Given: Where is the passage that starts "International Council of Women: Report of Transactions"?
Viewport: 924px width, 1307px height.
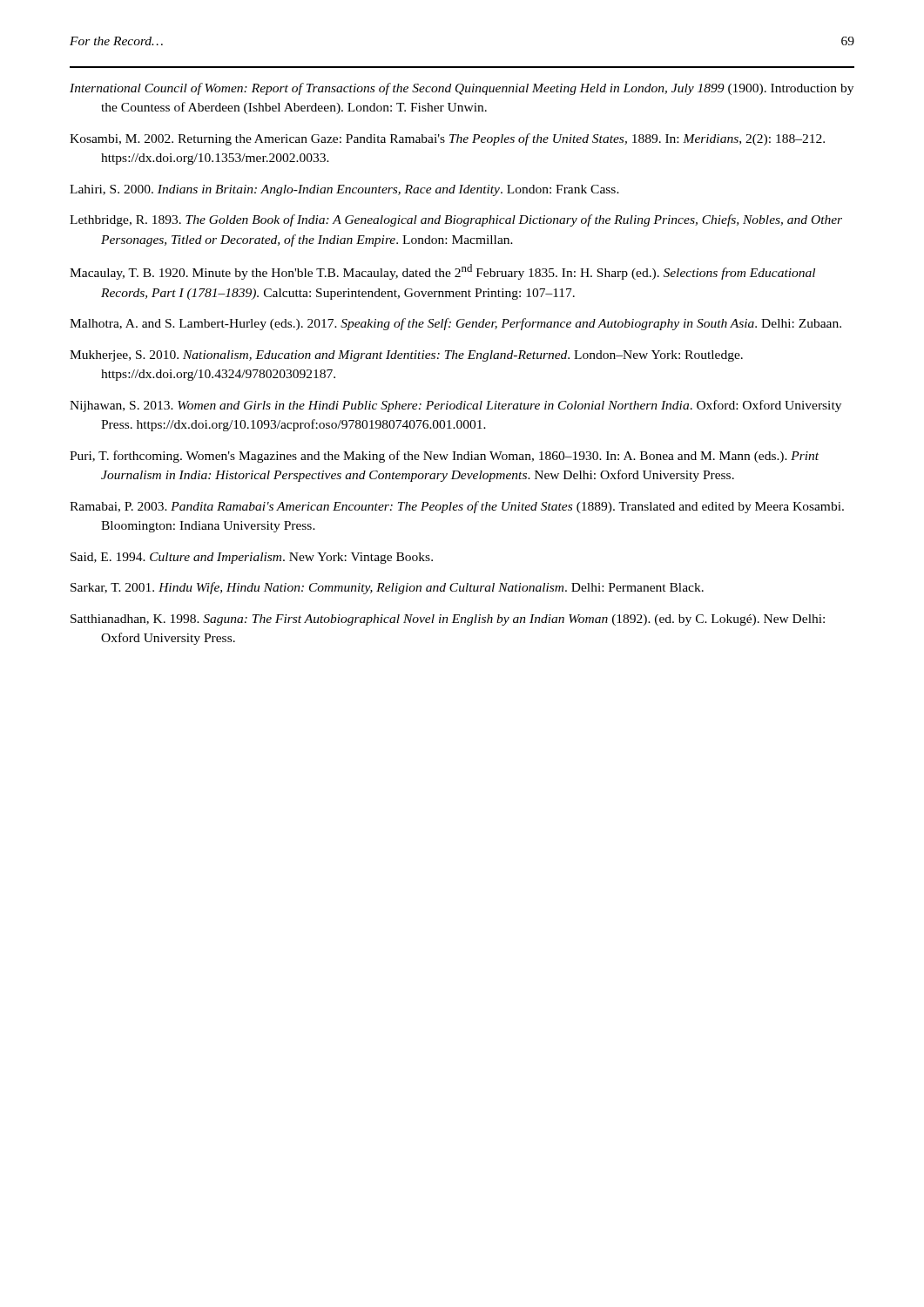Looking at the screenshot, I should [462, 97].
